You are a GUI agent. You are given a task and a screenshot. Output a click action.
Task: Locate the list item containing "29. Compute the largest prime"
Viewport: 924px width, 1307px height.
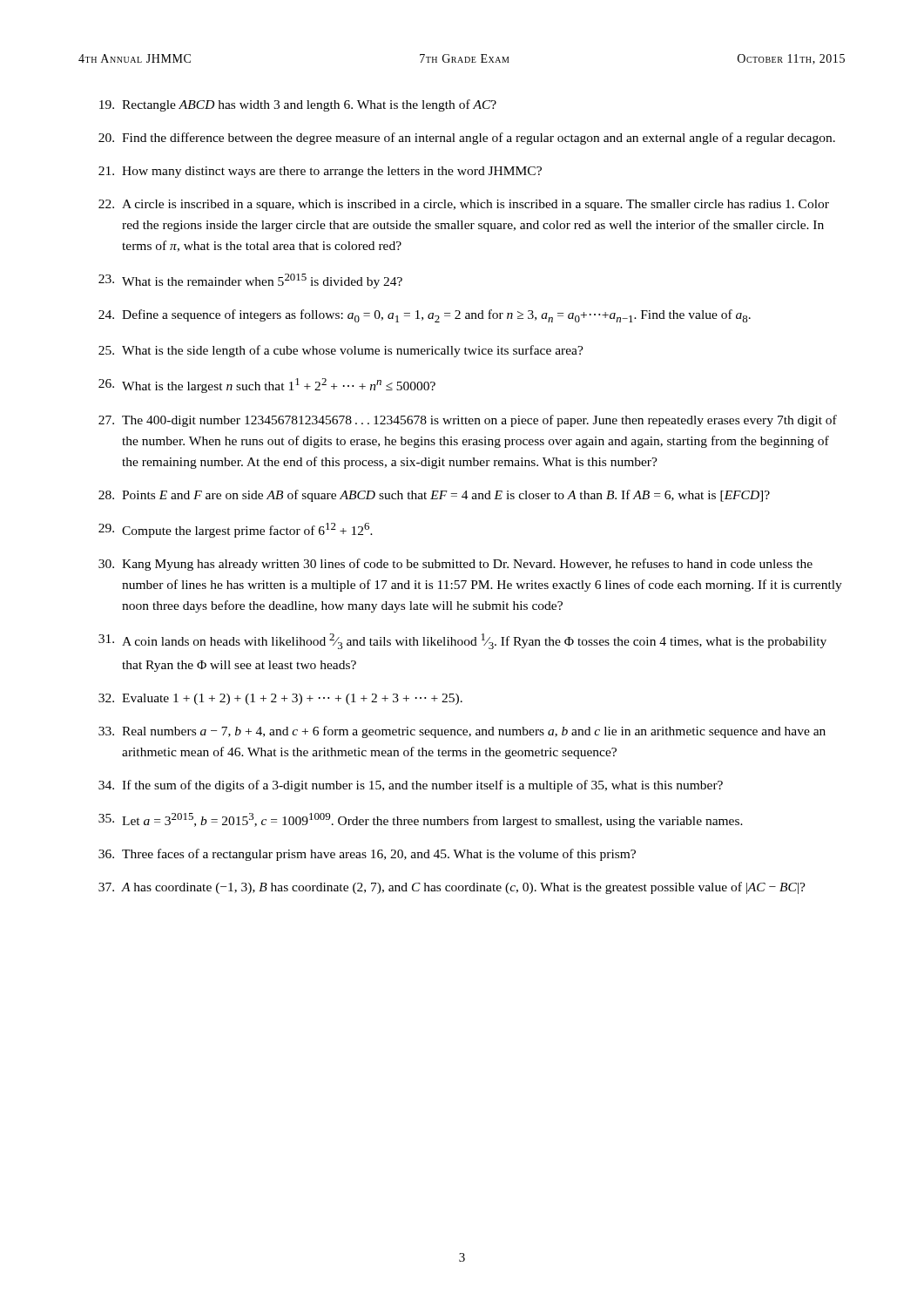pos(236,530)
